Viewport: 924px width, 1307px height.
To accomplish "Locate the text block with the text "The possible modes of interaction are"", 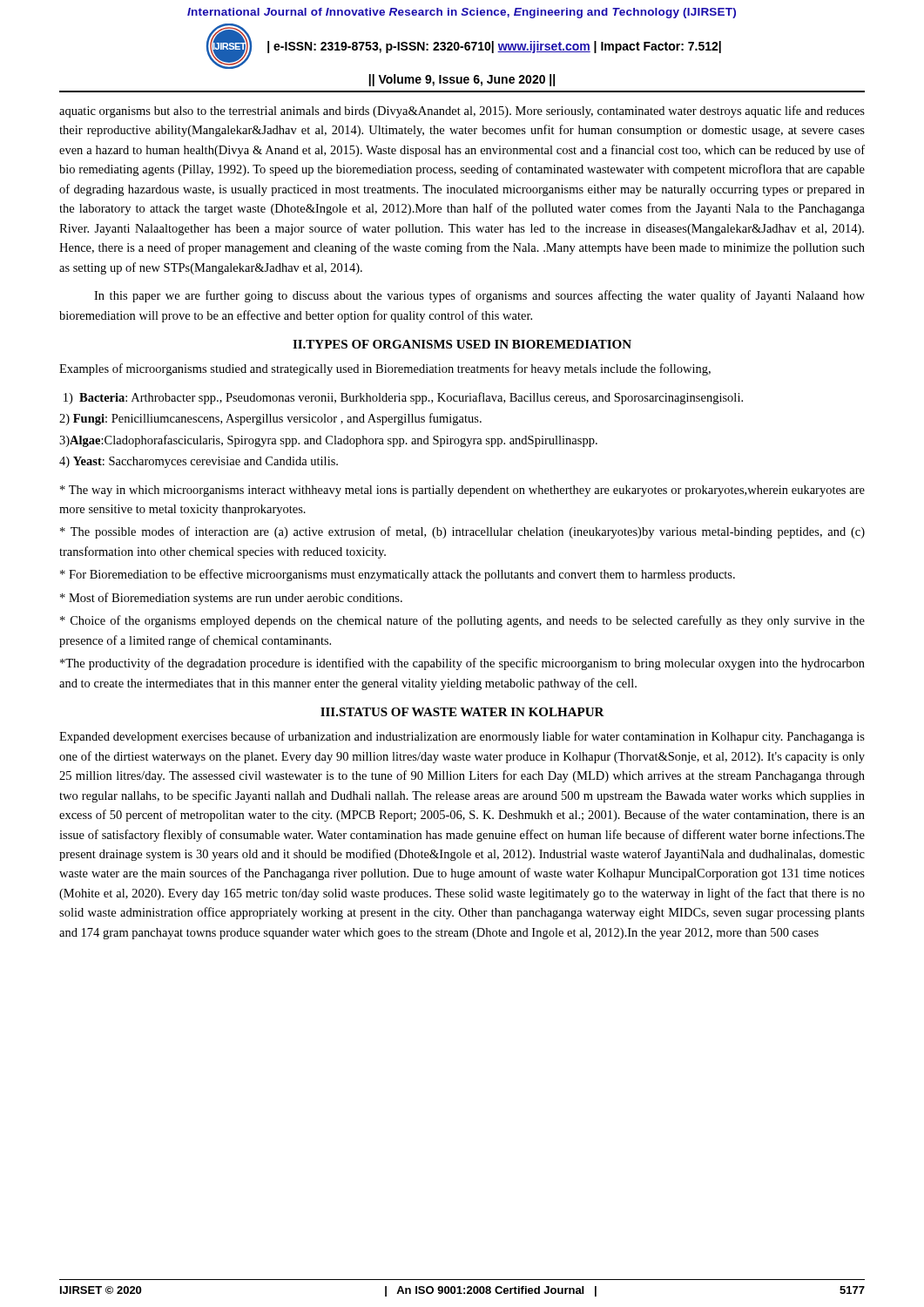I will (x=462, y=542).
